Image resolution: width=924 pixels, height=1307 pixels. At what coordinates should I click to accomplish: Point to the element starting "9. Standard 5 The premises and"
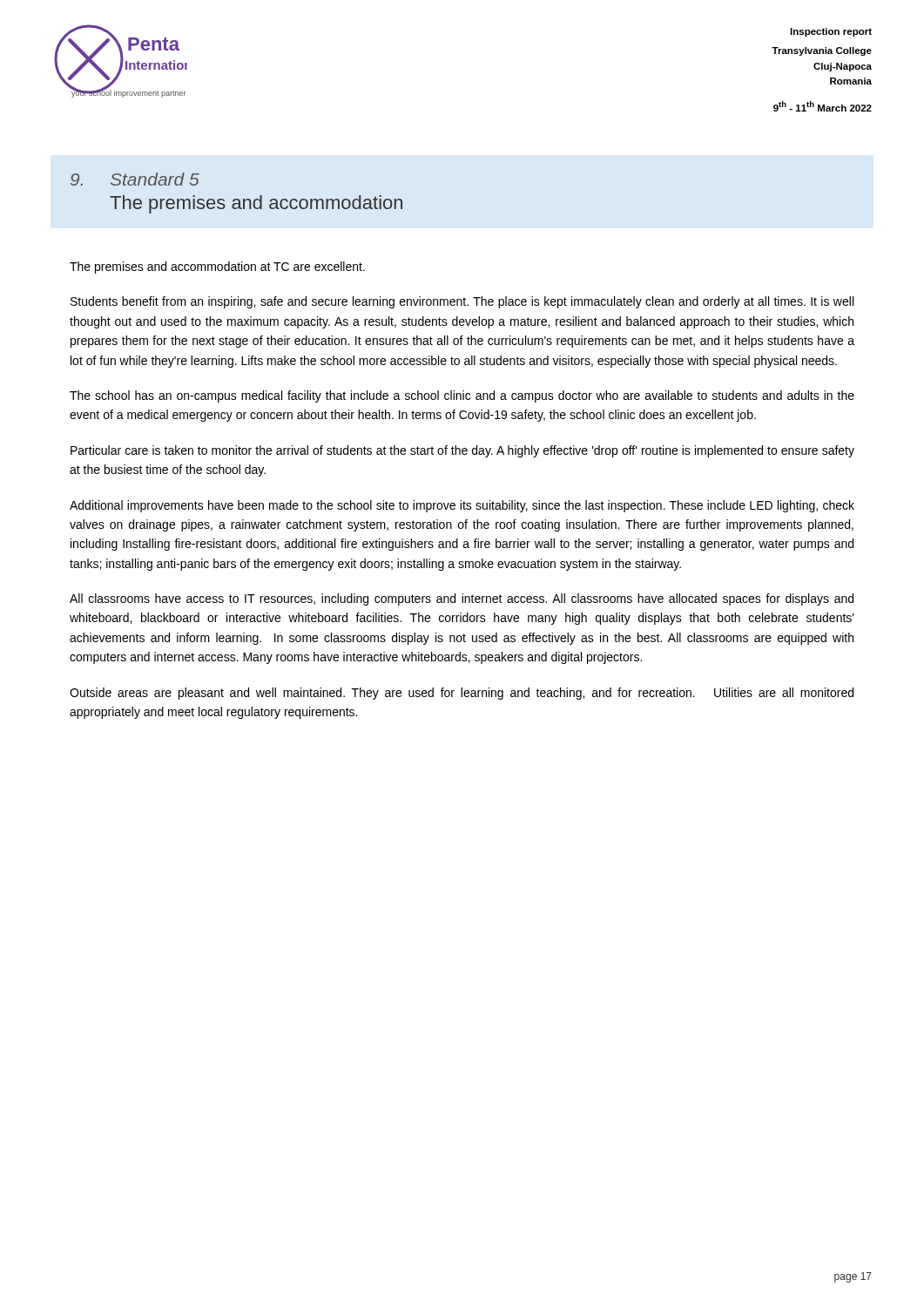(x=135, y=179)
